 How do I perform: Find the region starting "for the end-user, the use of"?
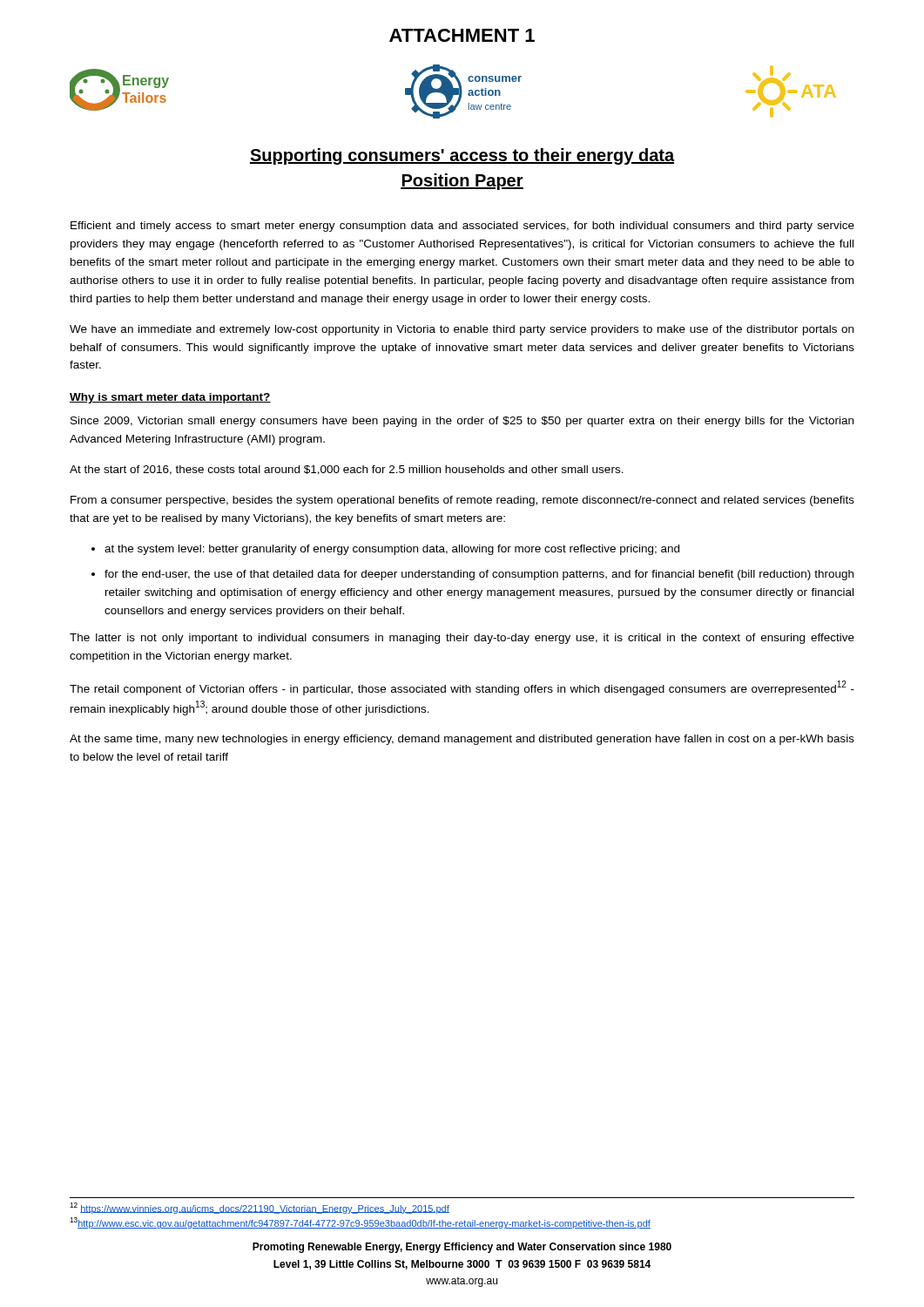coord(479,592)
